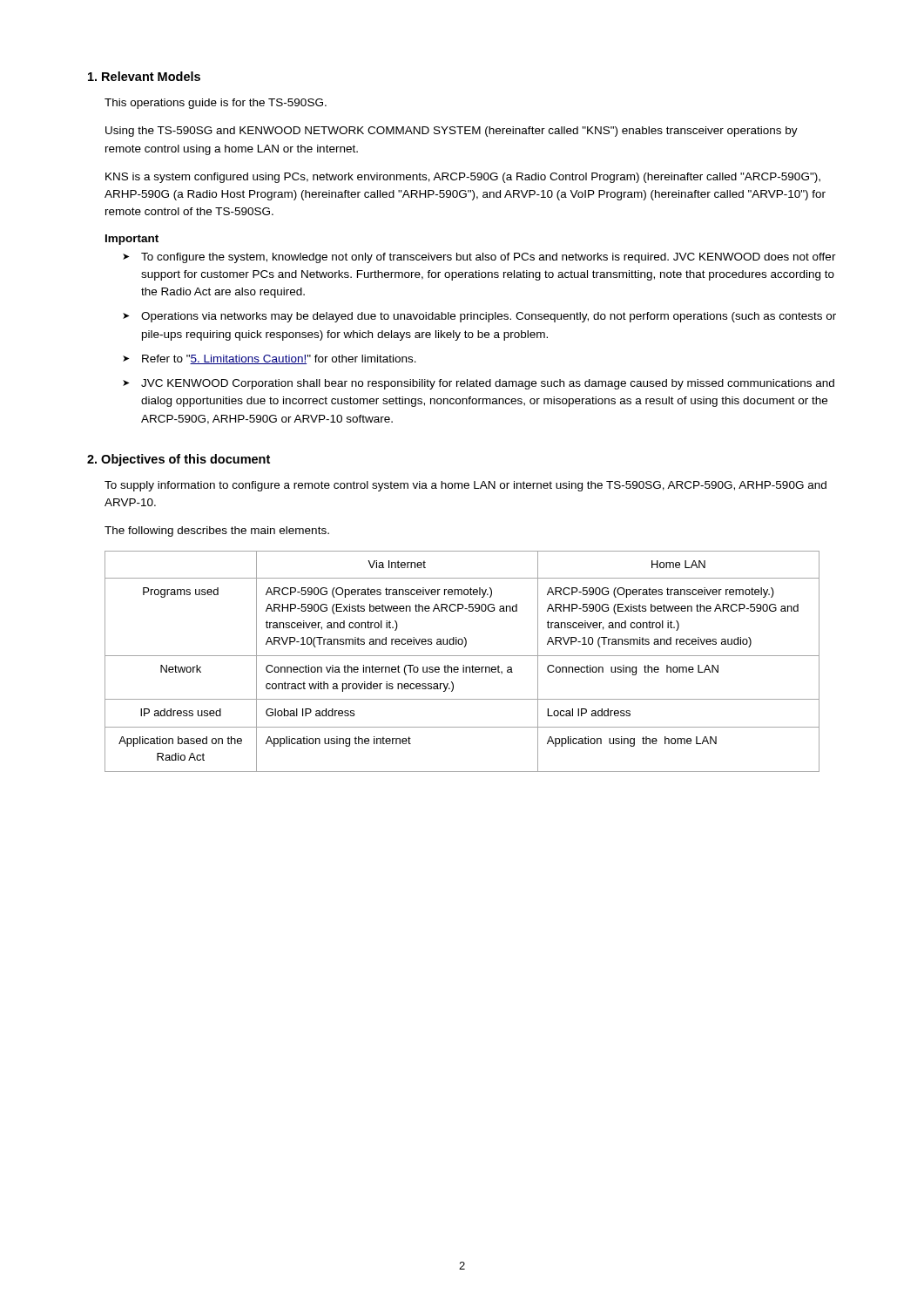This screenshot has width=924, height=1307.
Task: Find the list item that says "To configure the system, knowledge not only of"
Action: coord(488,274)
